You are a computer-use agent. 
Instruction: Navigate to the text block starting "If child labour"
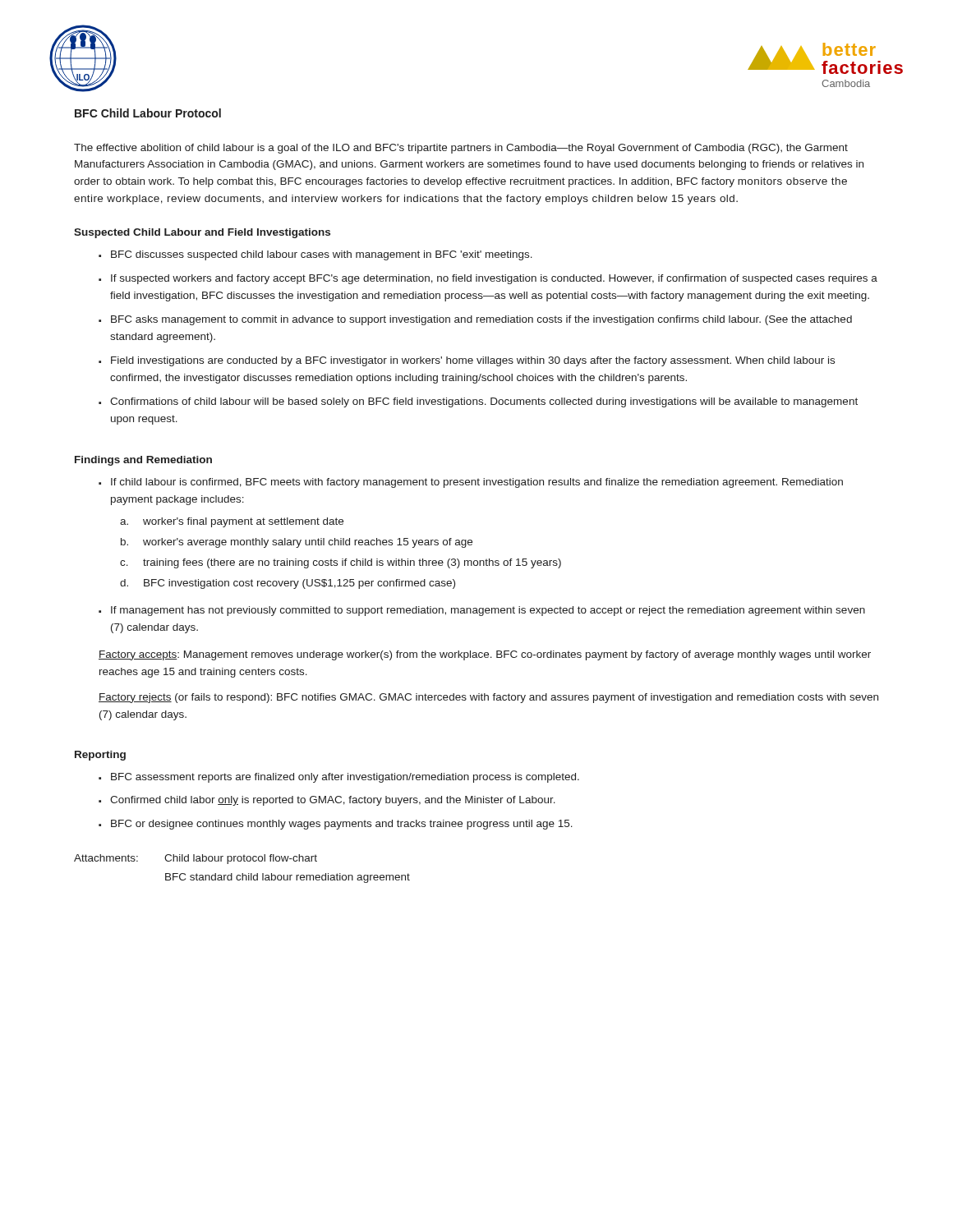477,483
